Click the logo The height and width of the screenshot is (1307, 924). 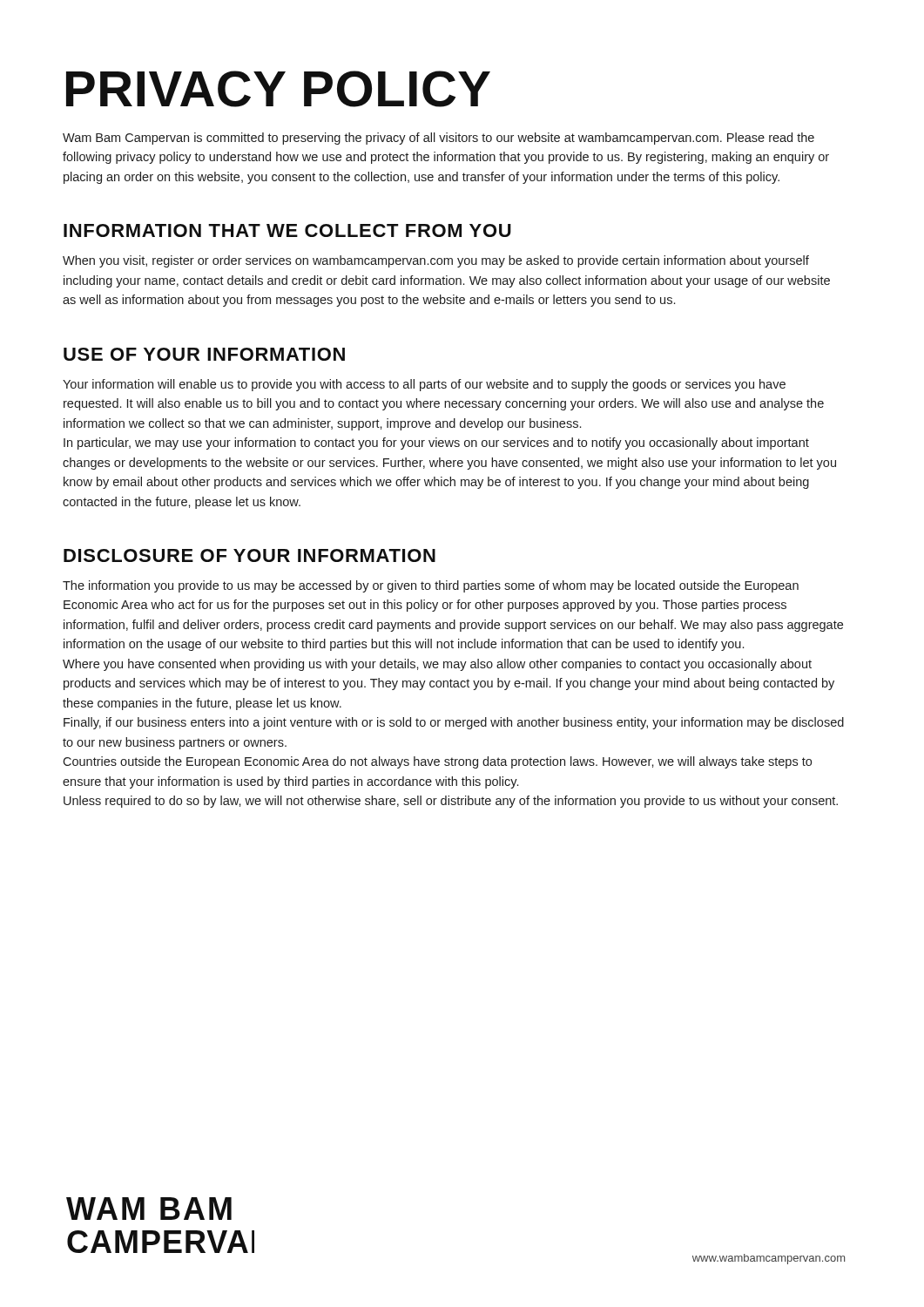[159, 1224]
